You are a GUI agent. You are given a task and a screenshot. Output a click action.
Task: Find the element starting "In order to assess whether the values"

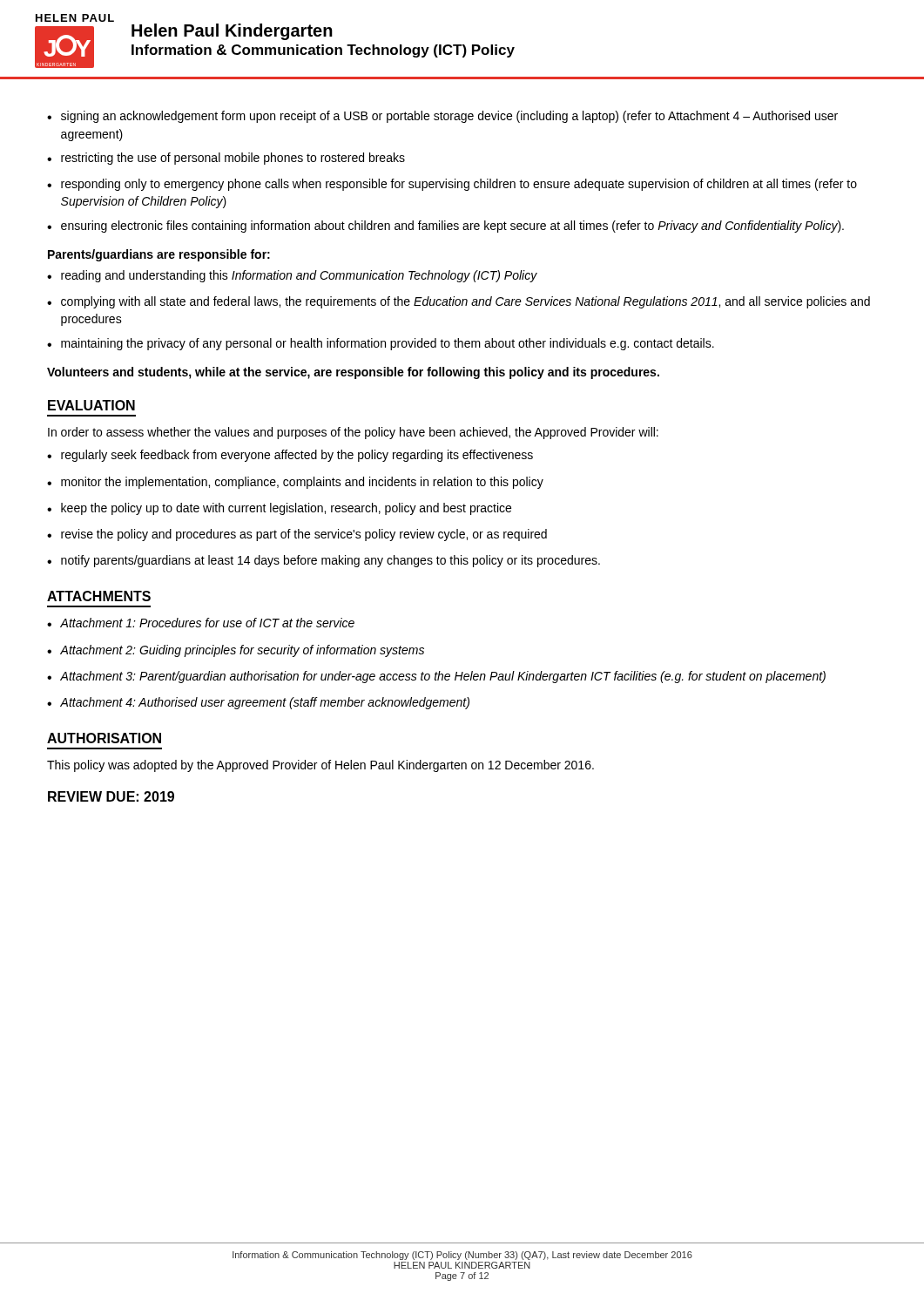[x=353, y=432]
